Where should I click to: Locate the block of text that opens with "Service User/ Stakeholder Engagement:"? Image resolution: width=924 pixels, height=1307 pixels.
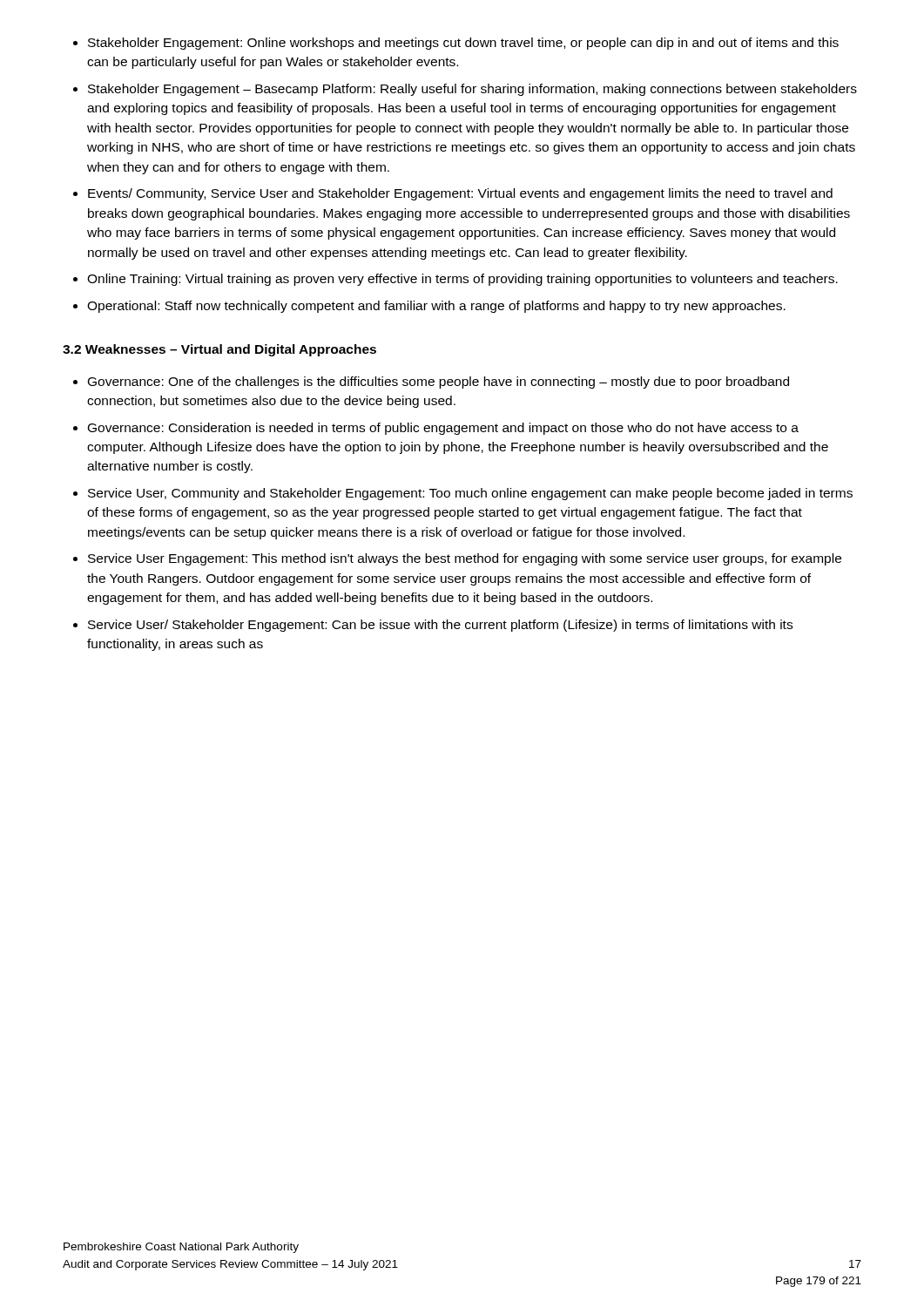click(474, 634)
